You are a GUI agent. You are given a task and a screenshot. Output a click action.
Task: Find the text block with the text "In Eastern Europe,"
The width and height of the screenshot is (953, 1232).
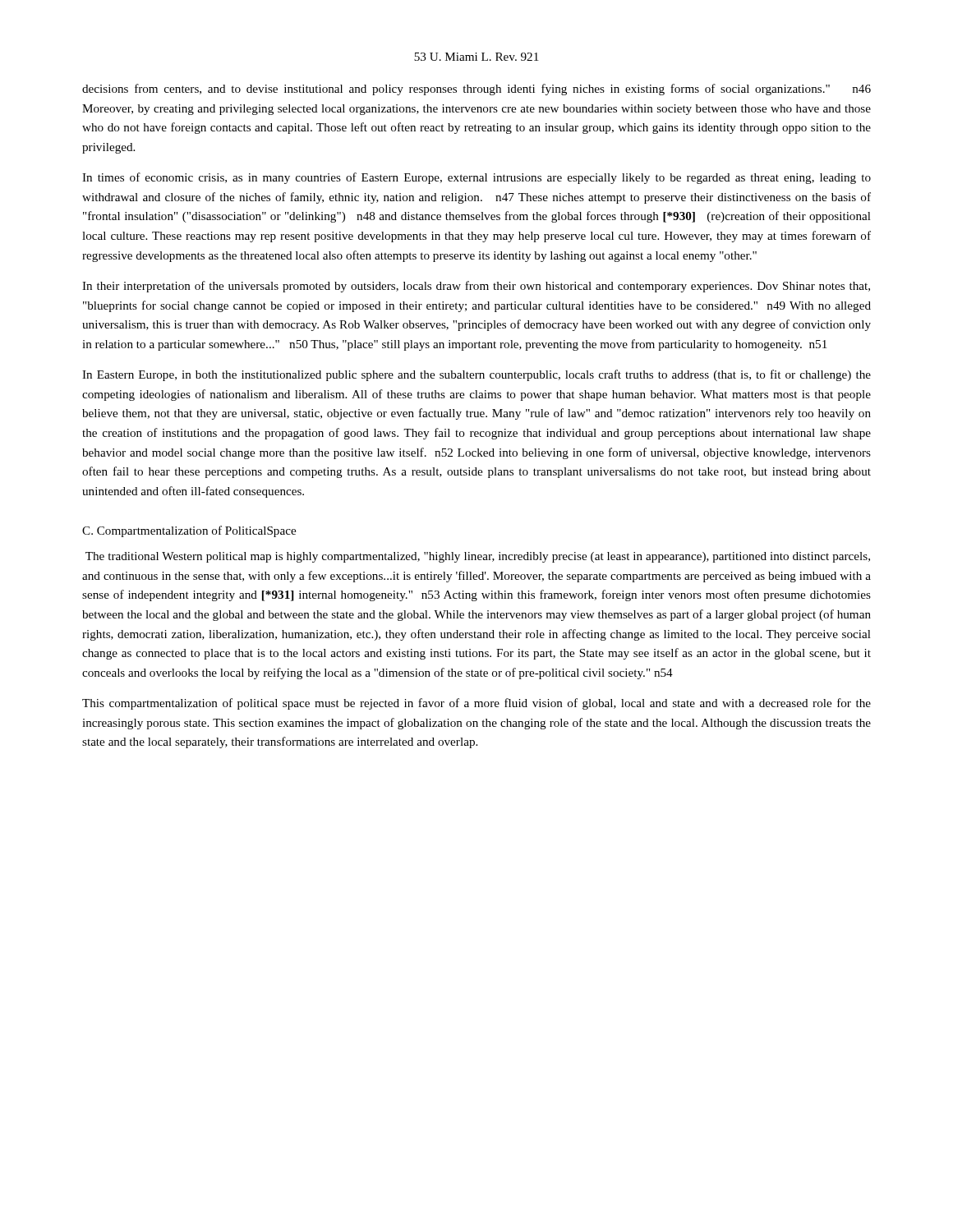tap(476, 432)
